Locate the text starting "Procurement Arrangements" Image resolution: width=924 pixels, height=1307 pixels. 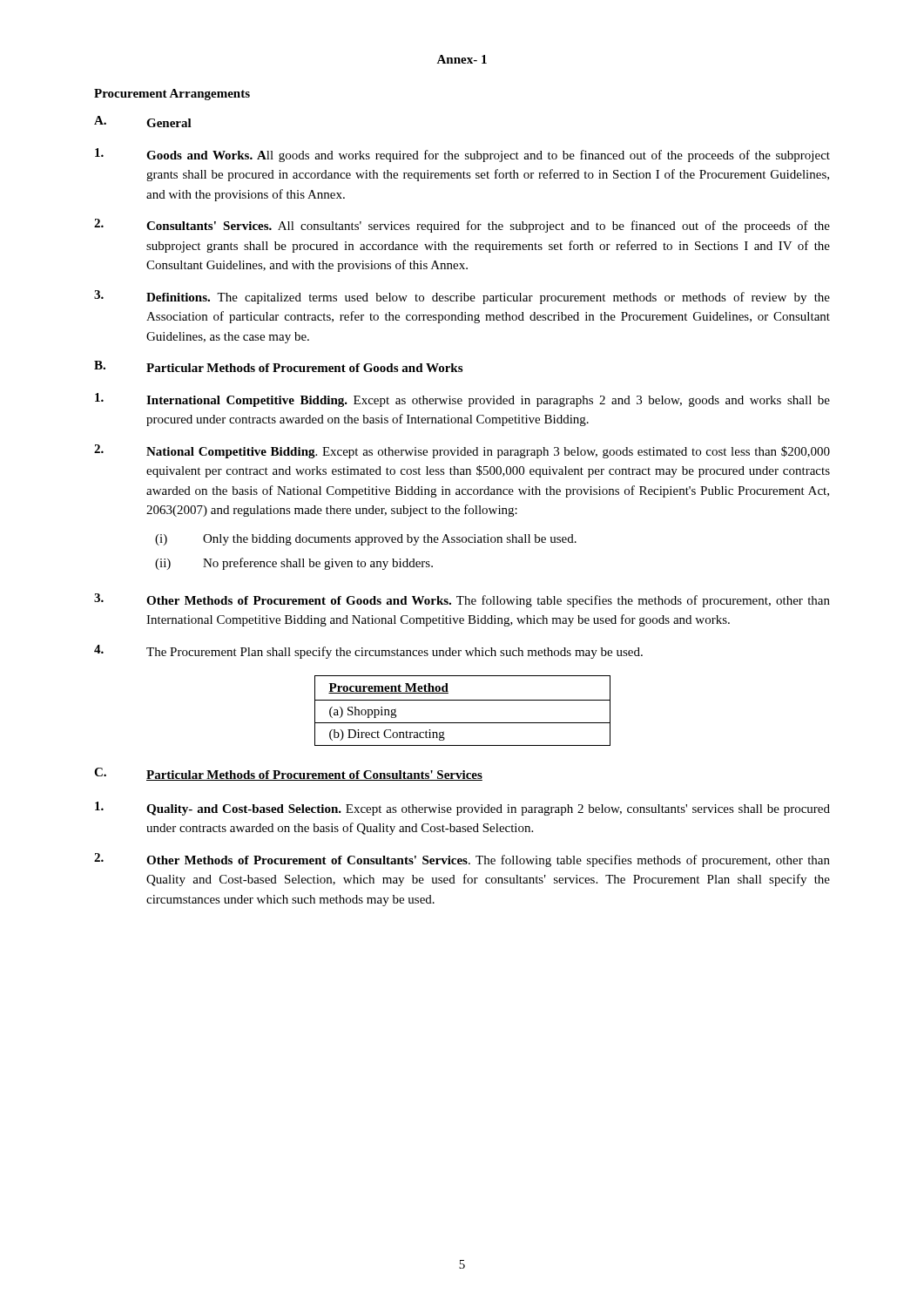(x=172, y=93)
